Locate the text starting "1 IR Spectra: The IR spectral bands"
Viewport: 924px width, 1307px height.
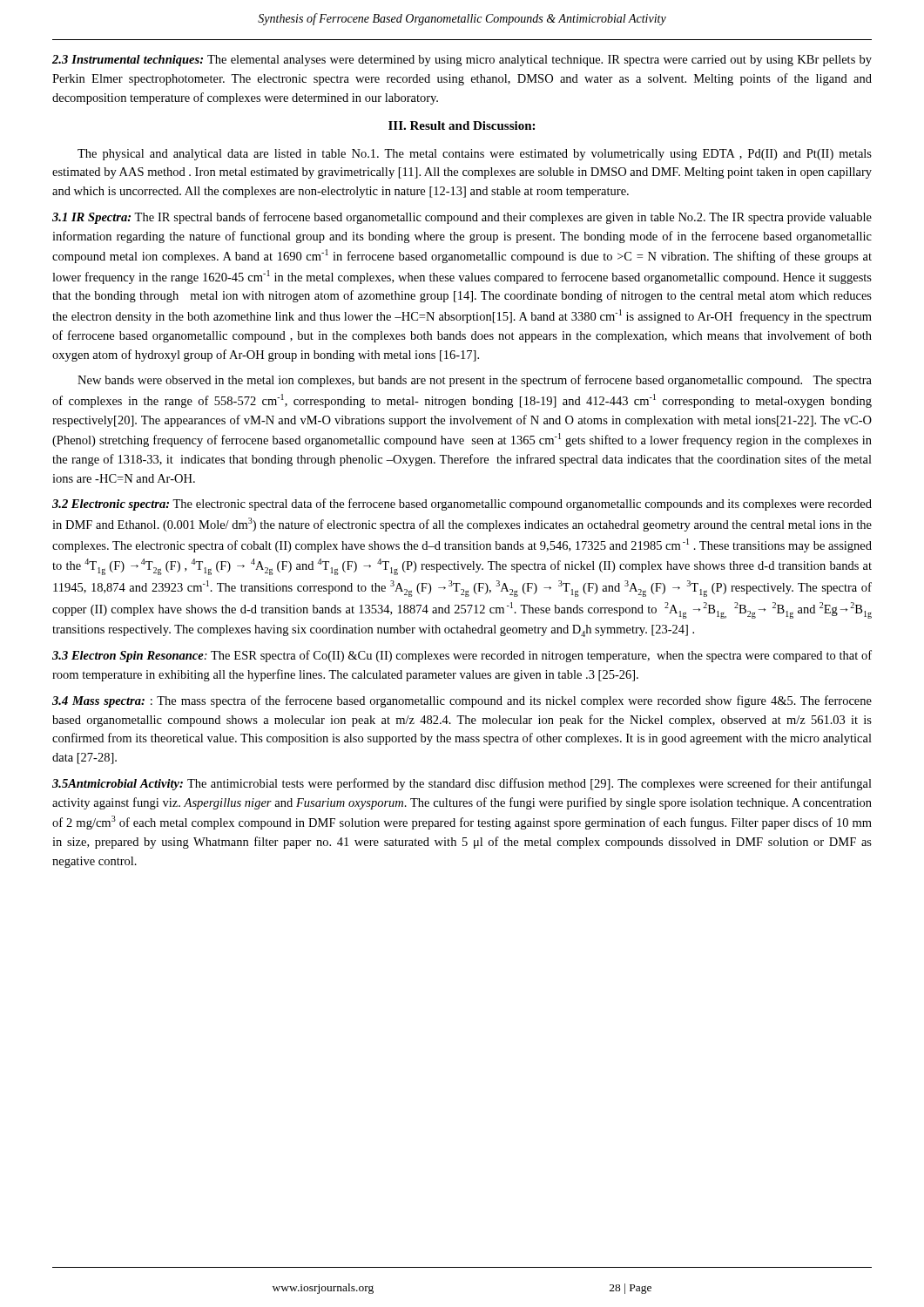pyautogui.click(x=462, y=286)
